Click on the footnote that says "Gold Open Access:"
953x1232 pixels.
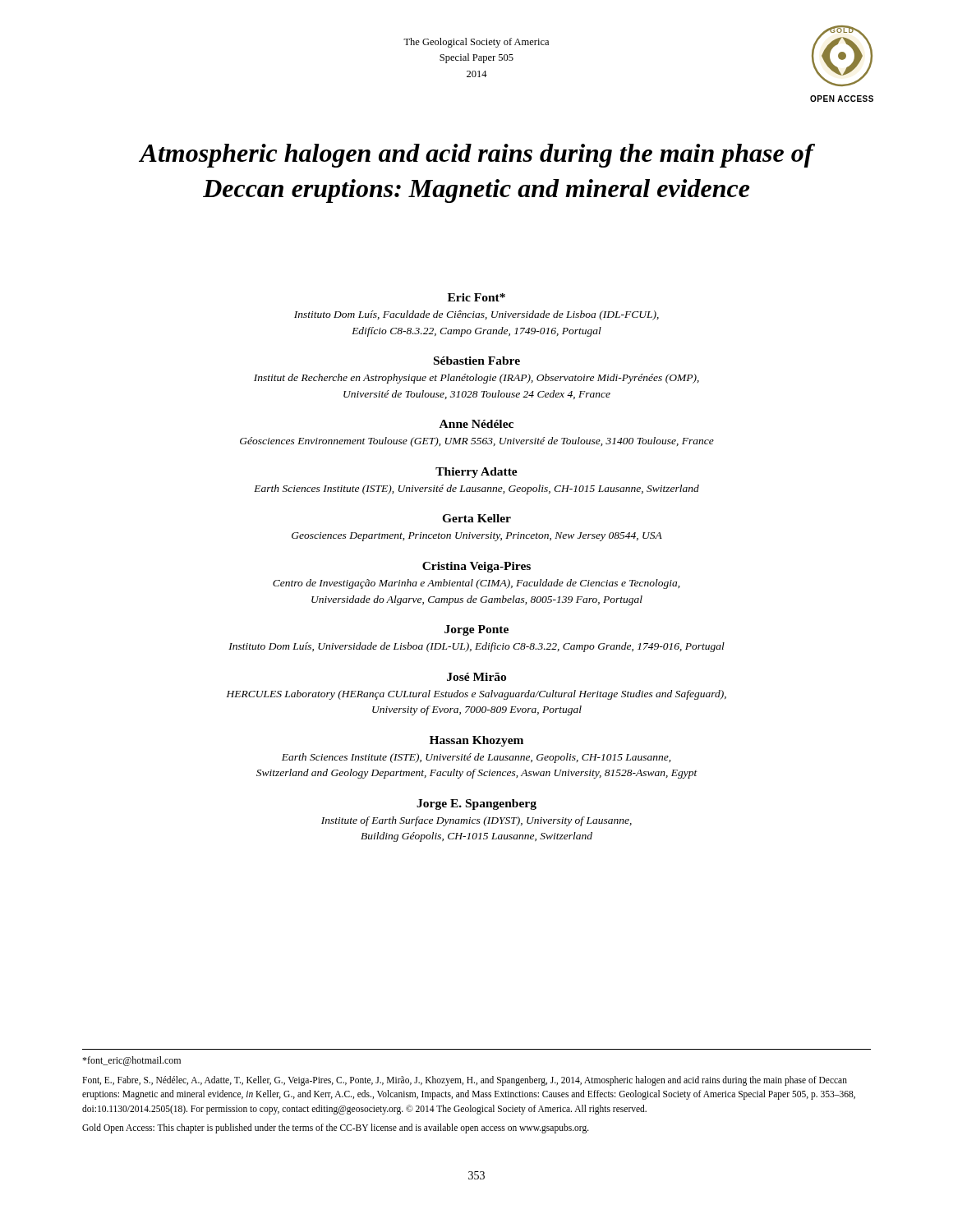point(336,1128)
